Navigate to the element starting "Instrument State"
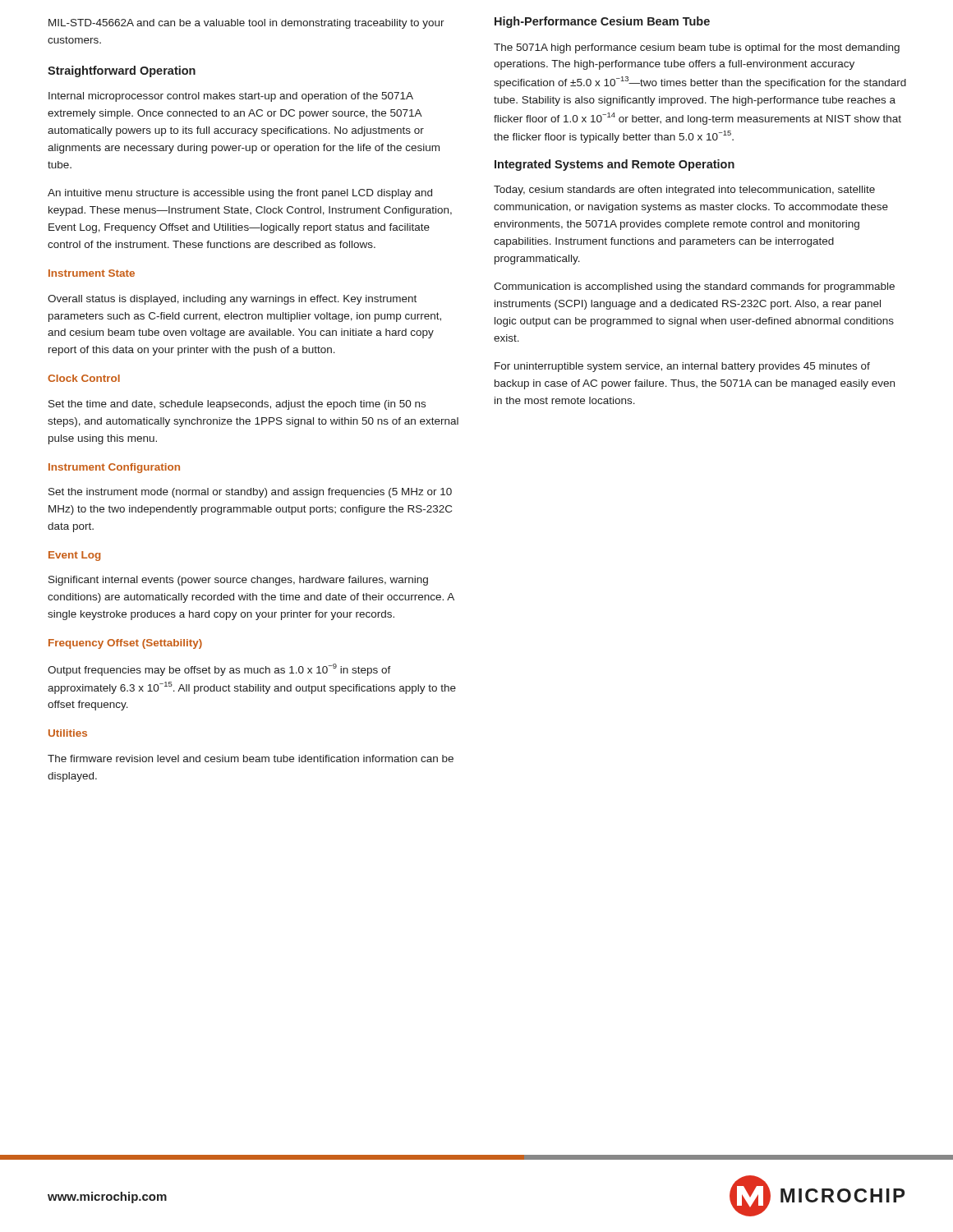 [x=92, y=273]
